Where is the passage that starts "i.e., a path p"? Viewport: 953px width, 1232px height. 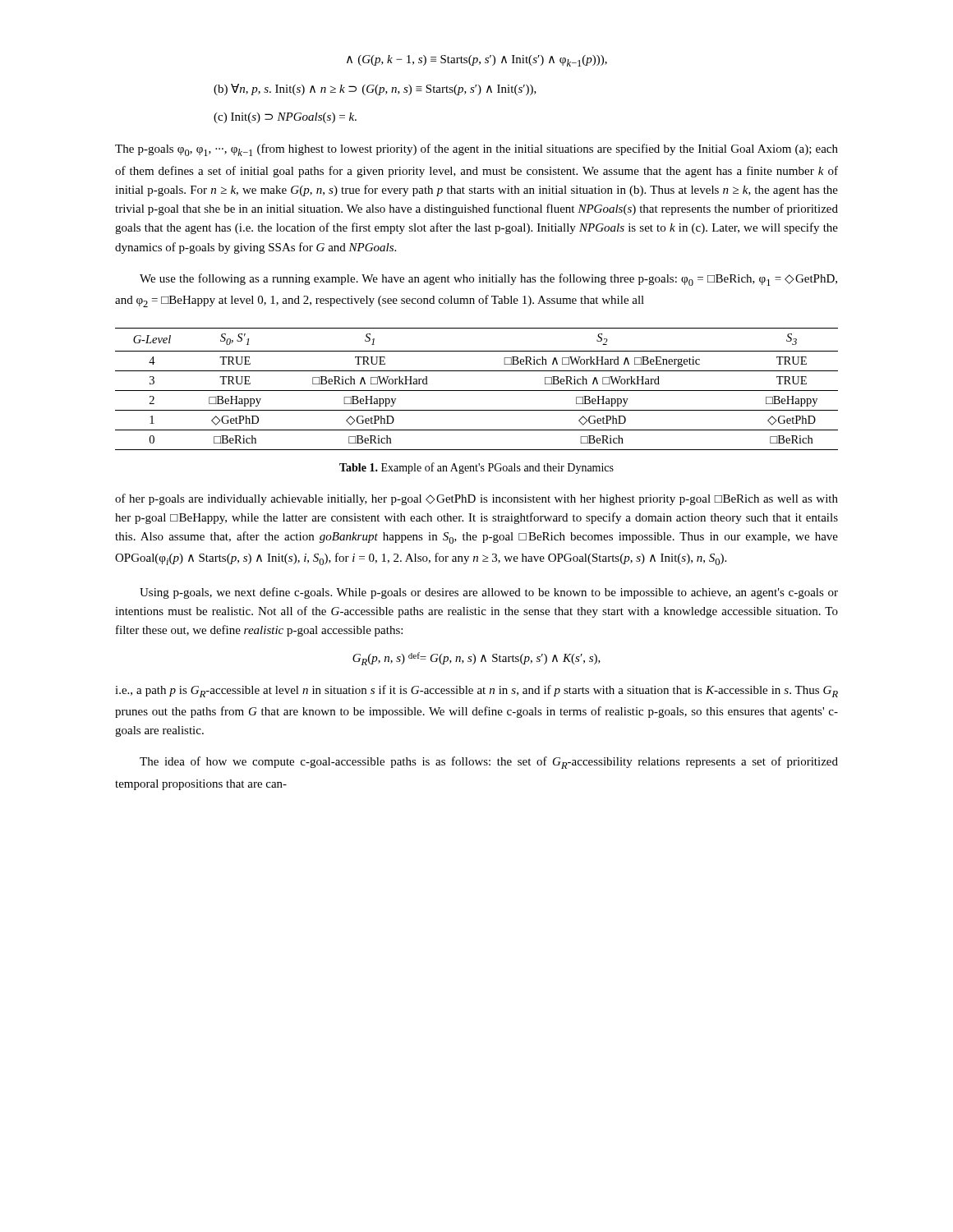coord(476,710)
